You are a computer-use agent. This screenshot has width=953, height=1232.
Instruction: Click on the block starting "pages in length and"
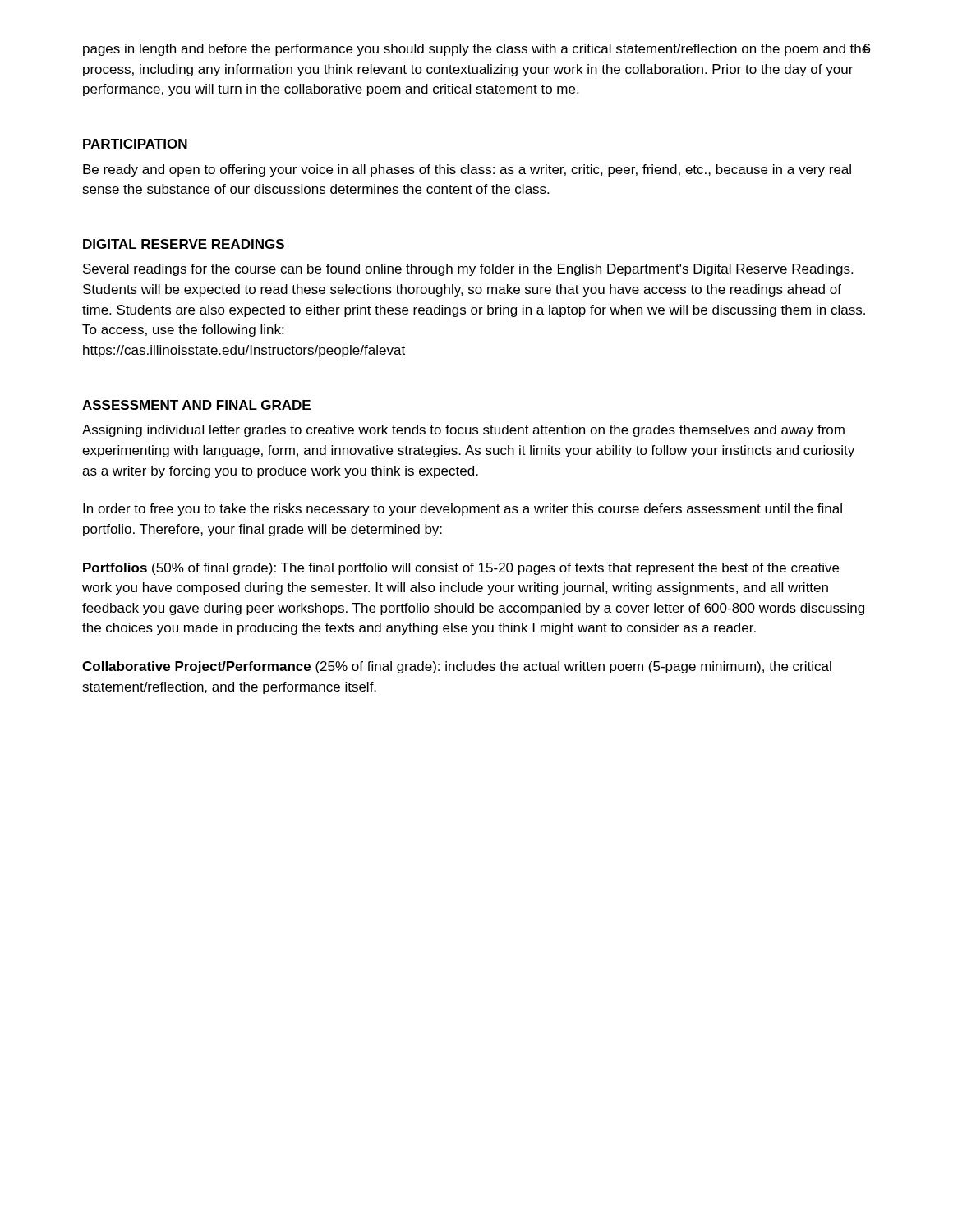tap(476, 69)
